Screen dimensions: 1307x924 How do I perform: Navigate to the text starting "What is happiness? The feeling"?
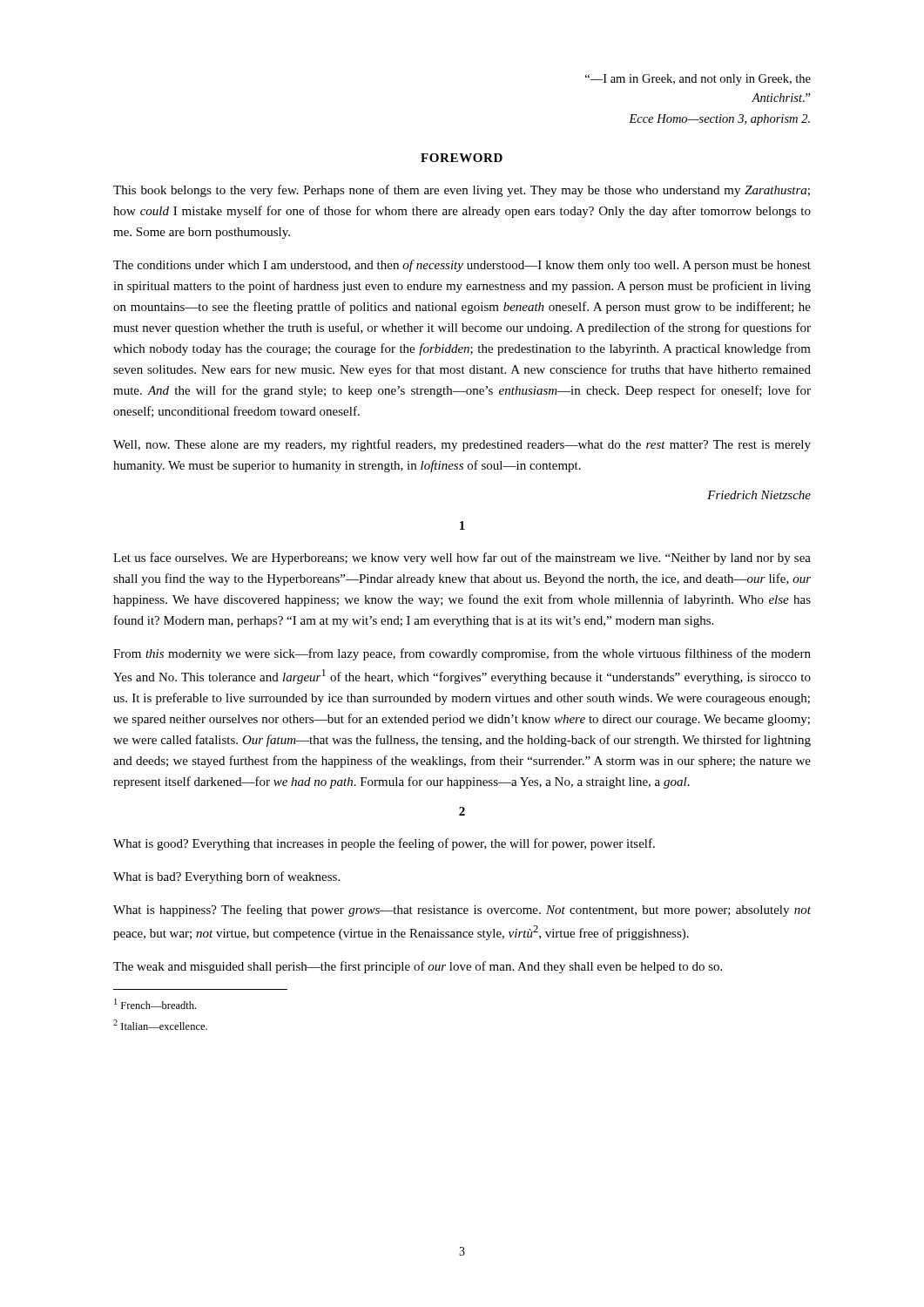pyautogui.click(x=462, y=921)
